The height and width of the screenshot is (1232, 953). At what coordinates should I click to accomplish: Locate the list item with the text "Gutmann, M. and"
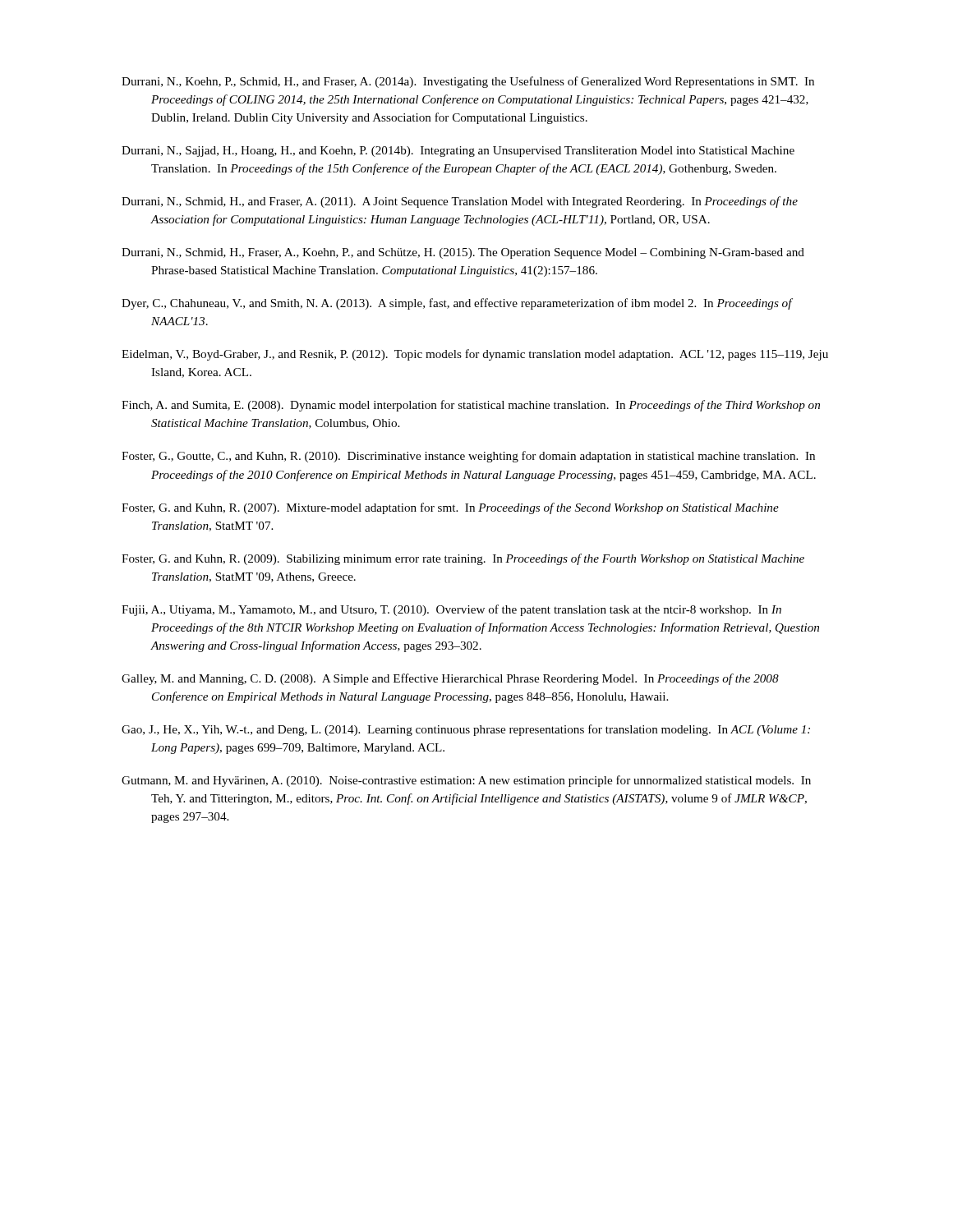466,798
